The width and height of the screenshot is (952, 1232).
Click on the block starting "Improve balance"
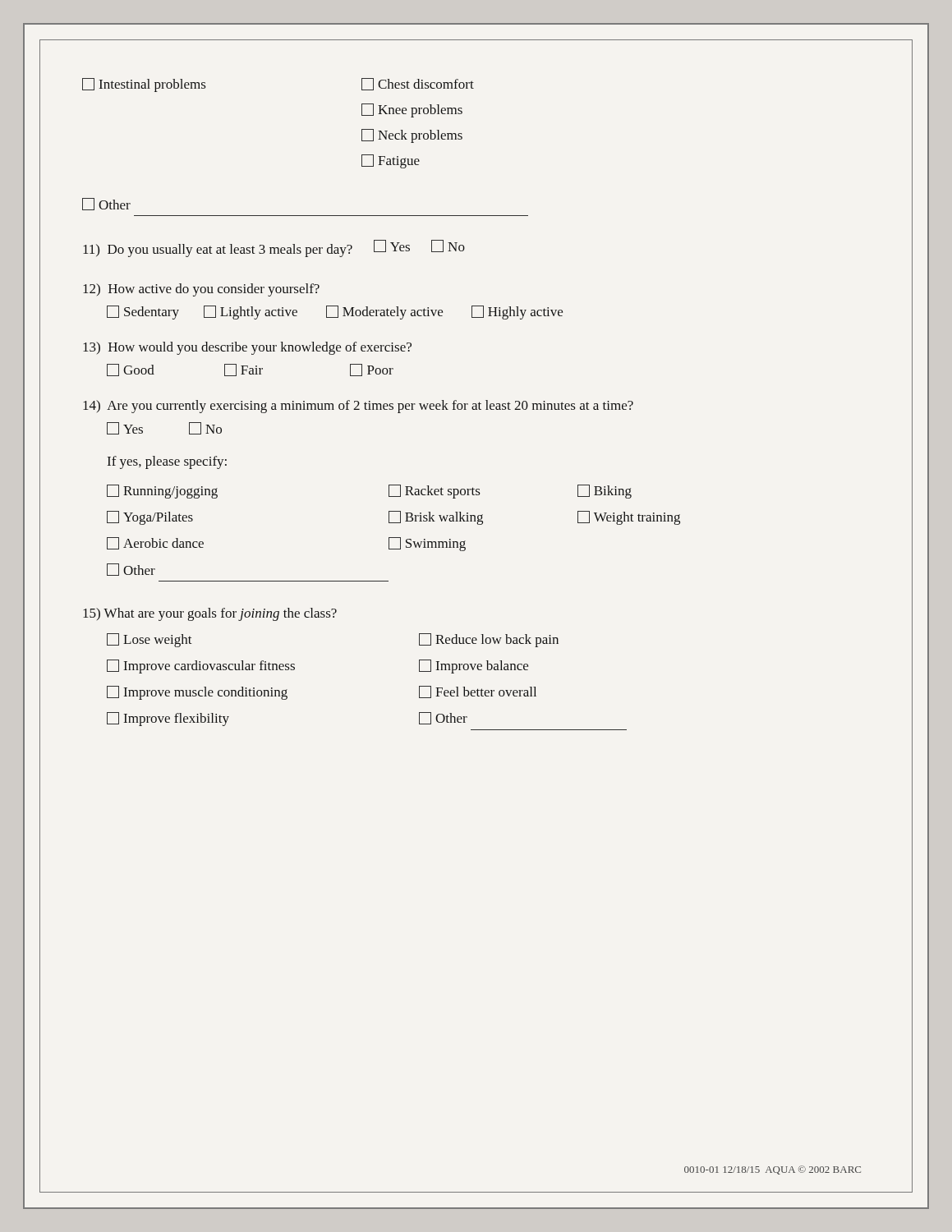[474, 666]
